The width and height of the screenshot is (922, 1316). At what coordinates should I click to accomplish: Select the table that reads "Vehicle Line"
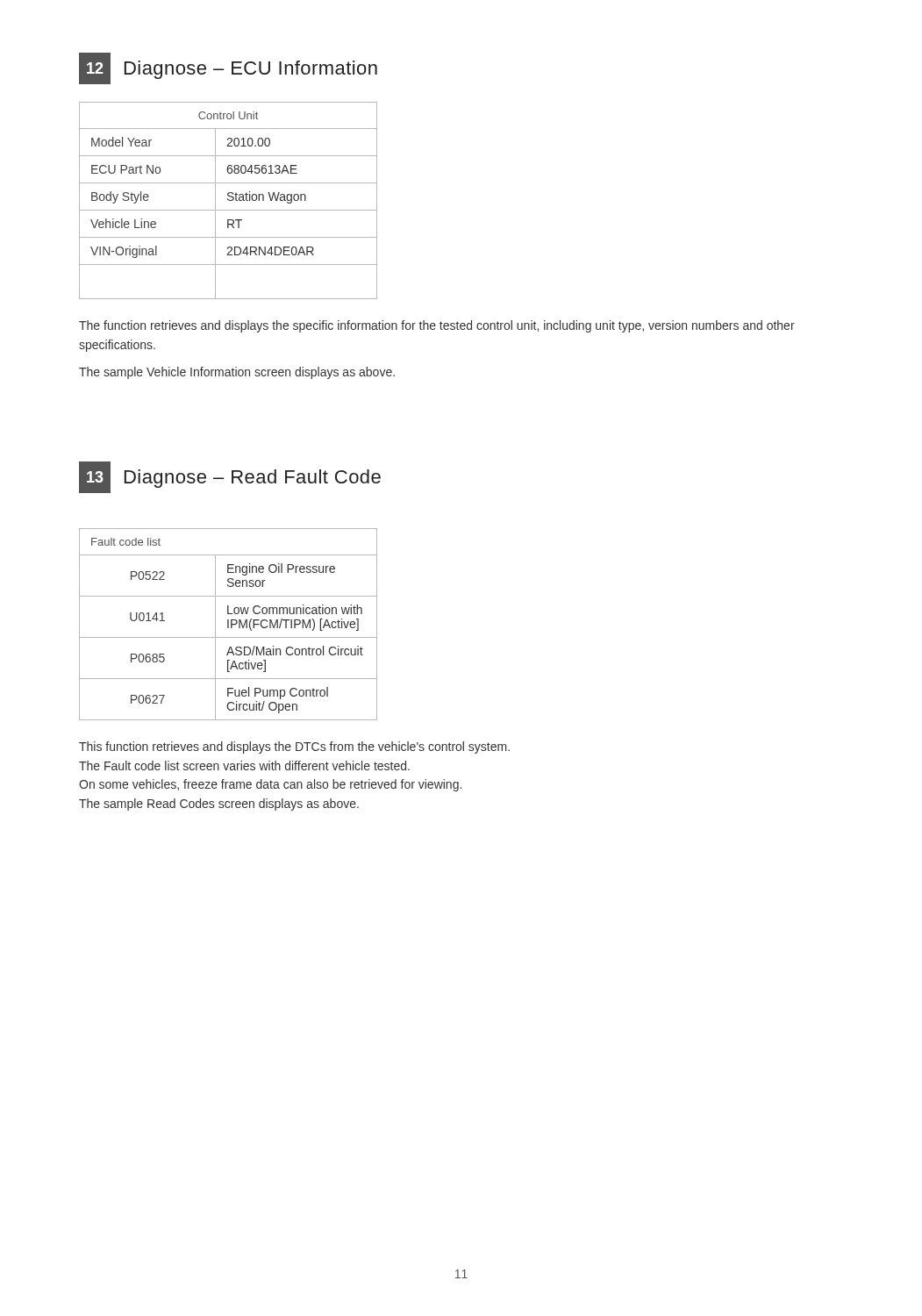461,200
